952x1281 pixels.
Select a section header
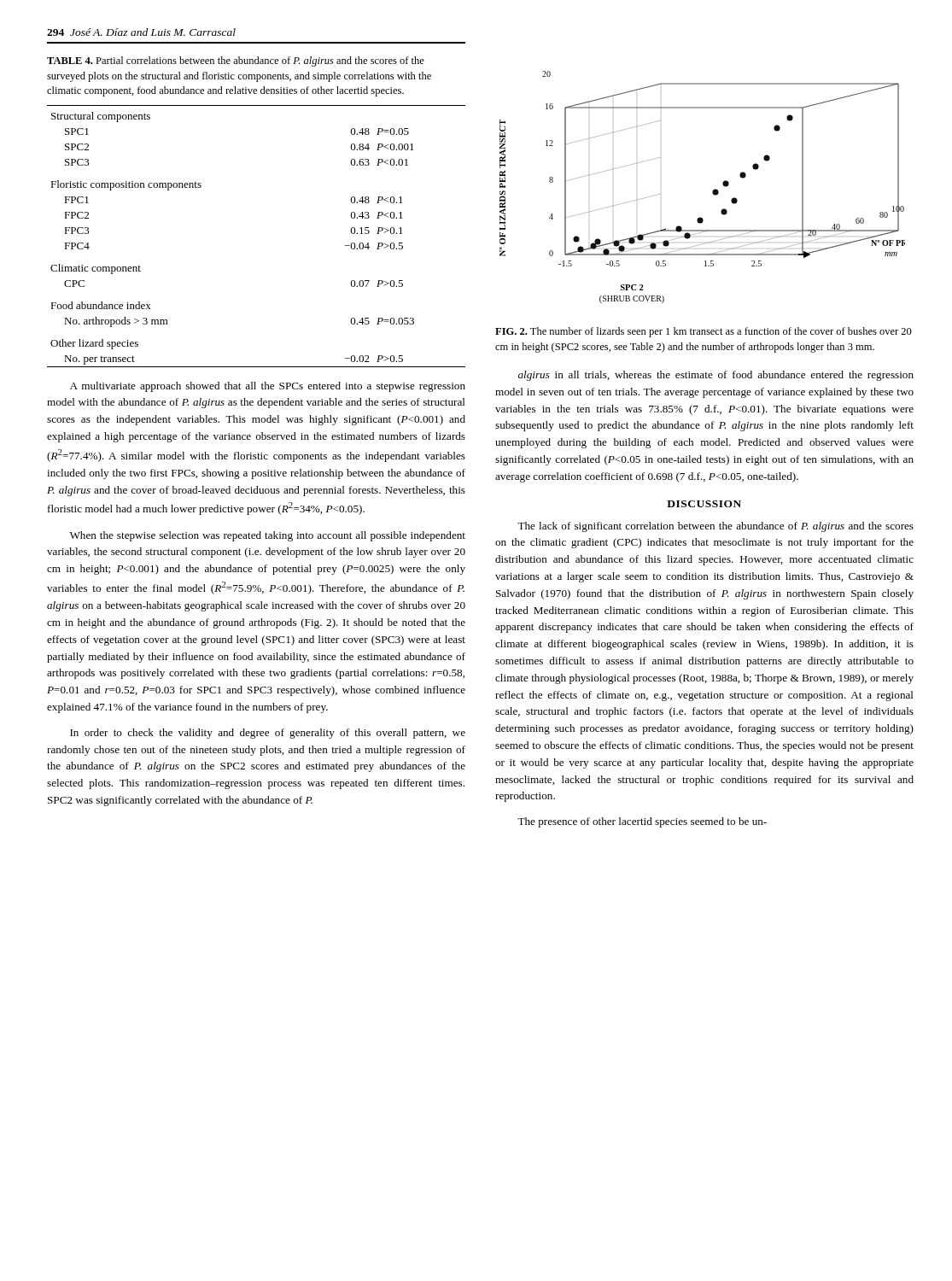[x=704, y=503]
